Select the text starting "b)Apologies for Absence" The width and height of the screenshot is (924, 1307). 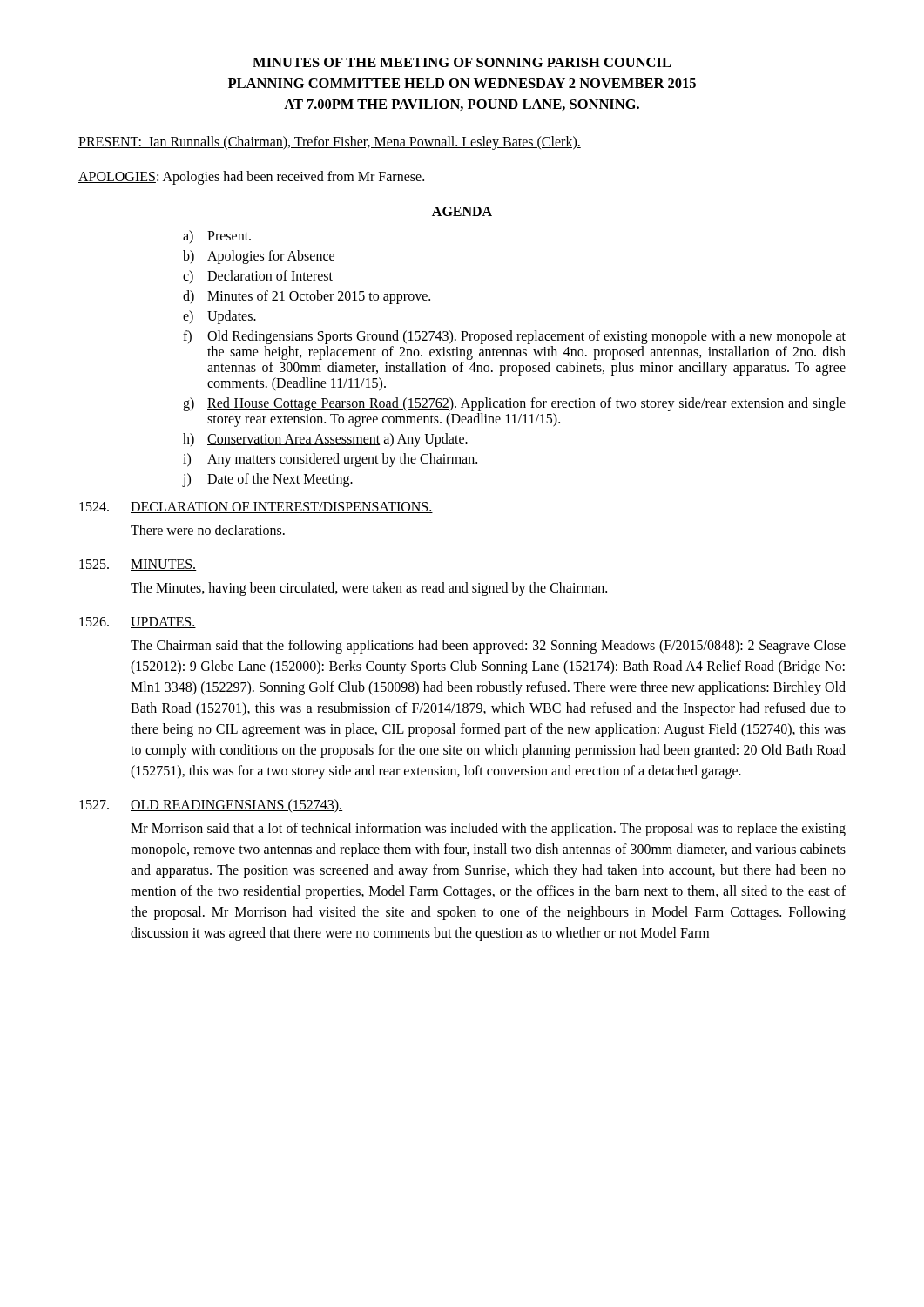pyautogui.click(x=259, y=257)
